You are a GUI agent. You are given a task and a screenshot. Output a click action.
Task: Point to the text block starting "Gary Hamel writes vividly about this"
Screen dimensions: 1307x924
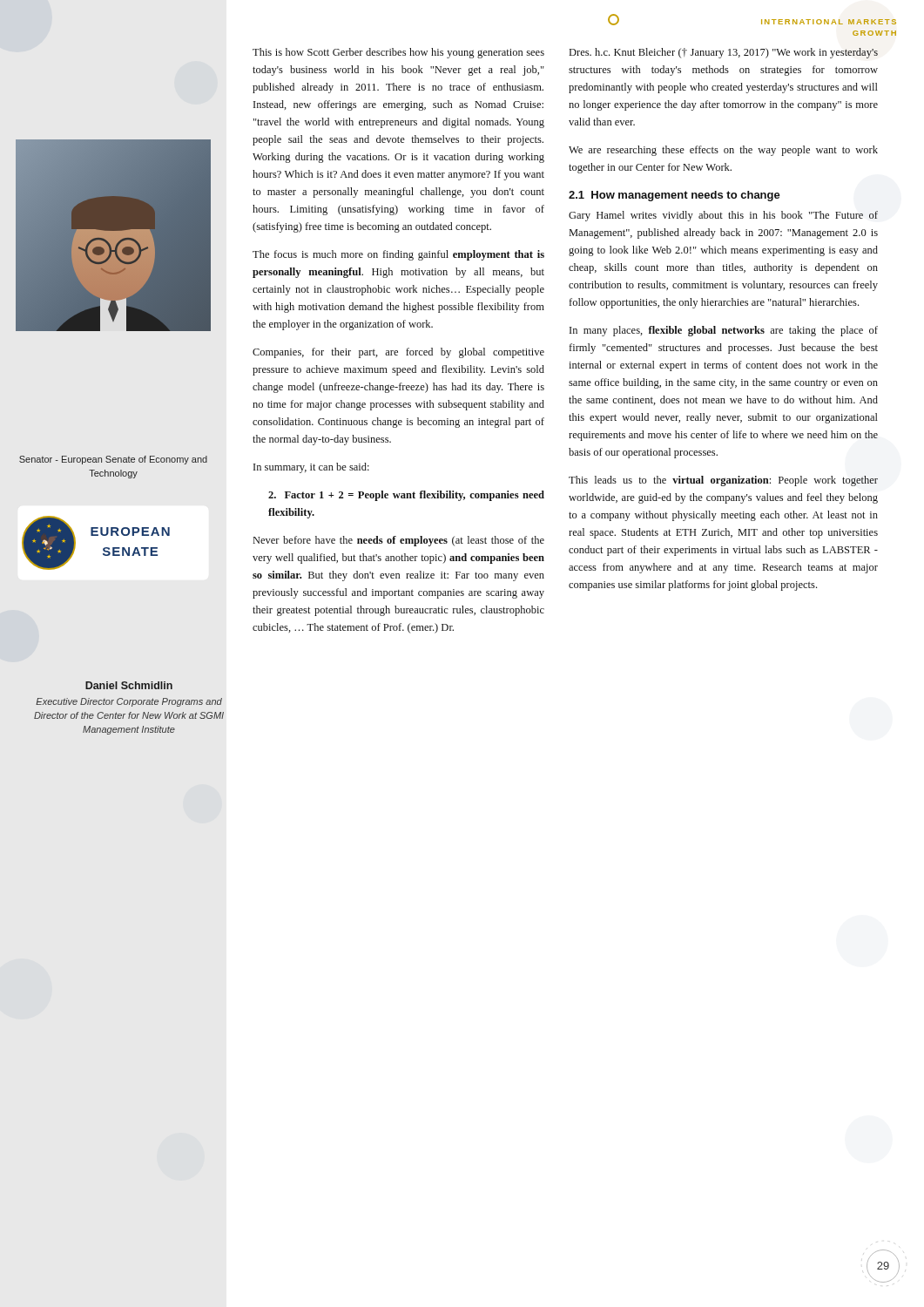coord(723,259)
